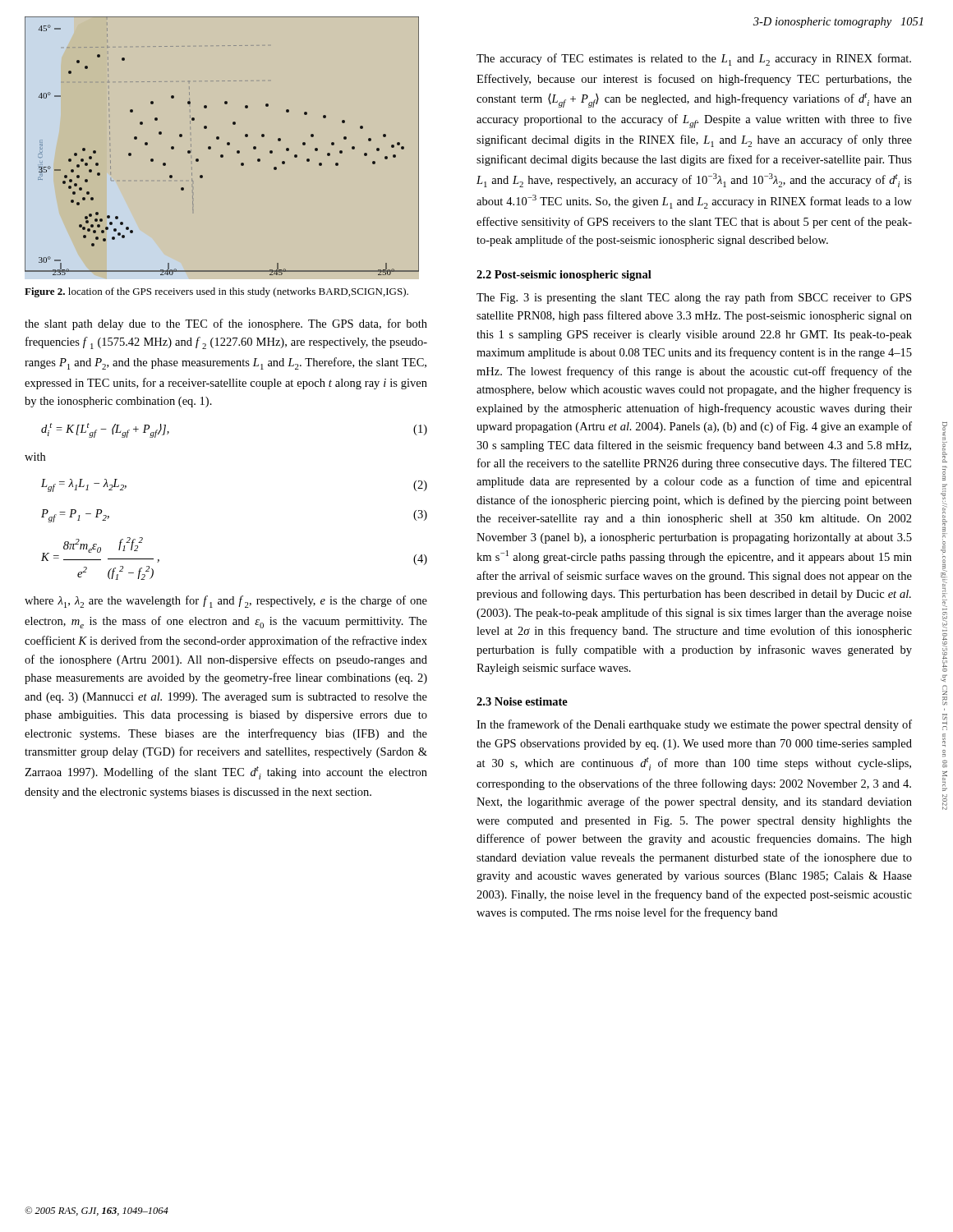953x1232 pixels.
Task: Where is the passage that starts "In the framework of the Denali earthquake study"?
Action: [x=694, y=819]
